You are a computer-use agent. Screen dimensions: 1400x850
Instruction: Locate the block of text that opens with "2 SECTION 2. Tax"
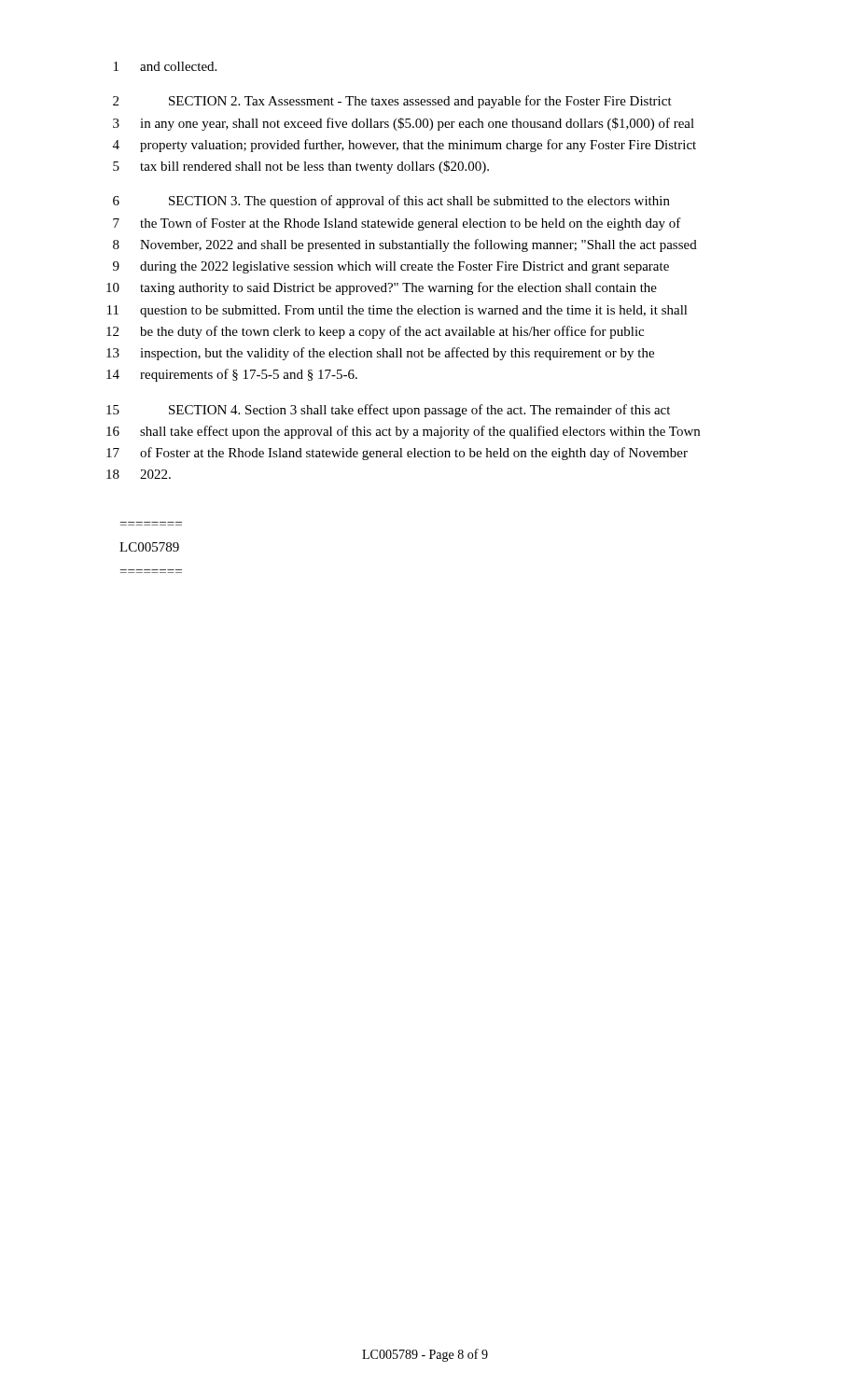429,134
